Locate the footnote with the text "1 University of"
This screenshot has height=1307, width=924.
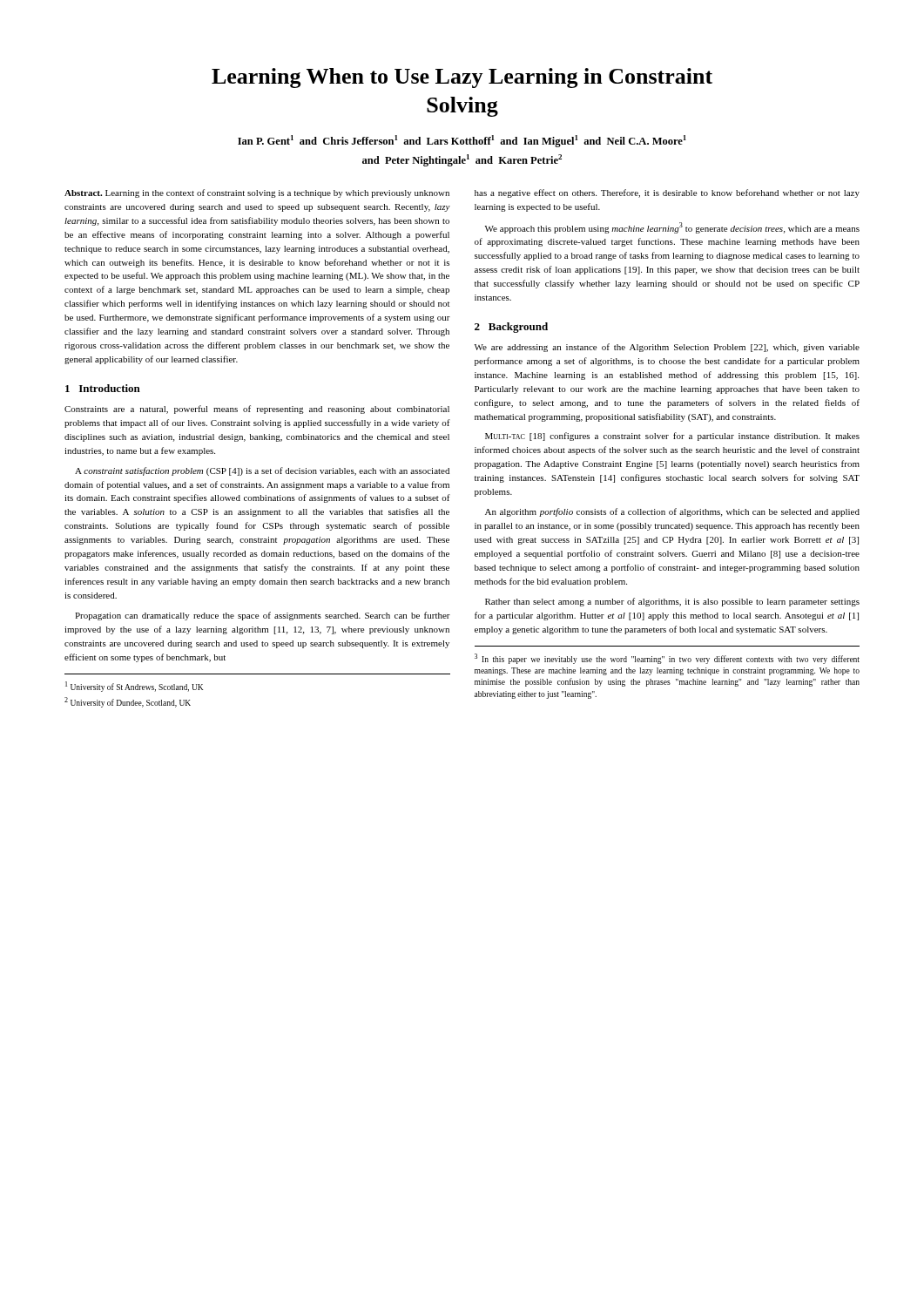[x=134, y=687]
